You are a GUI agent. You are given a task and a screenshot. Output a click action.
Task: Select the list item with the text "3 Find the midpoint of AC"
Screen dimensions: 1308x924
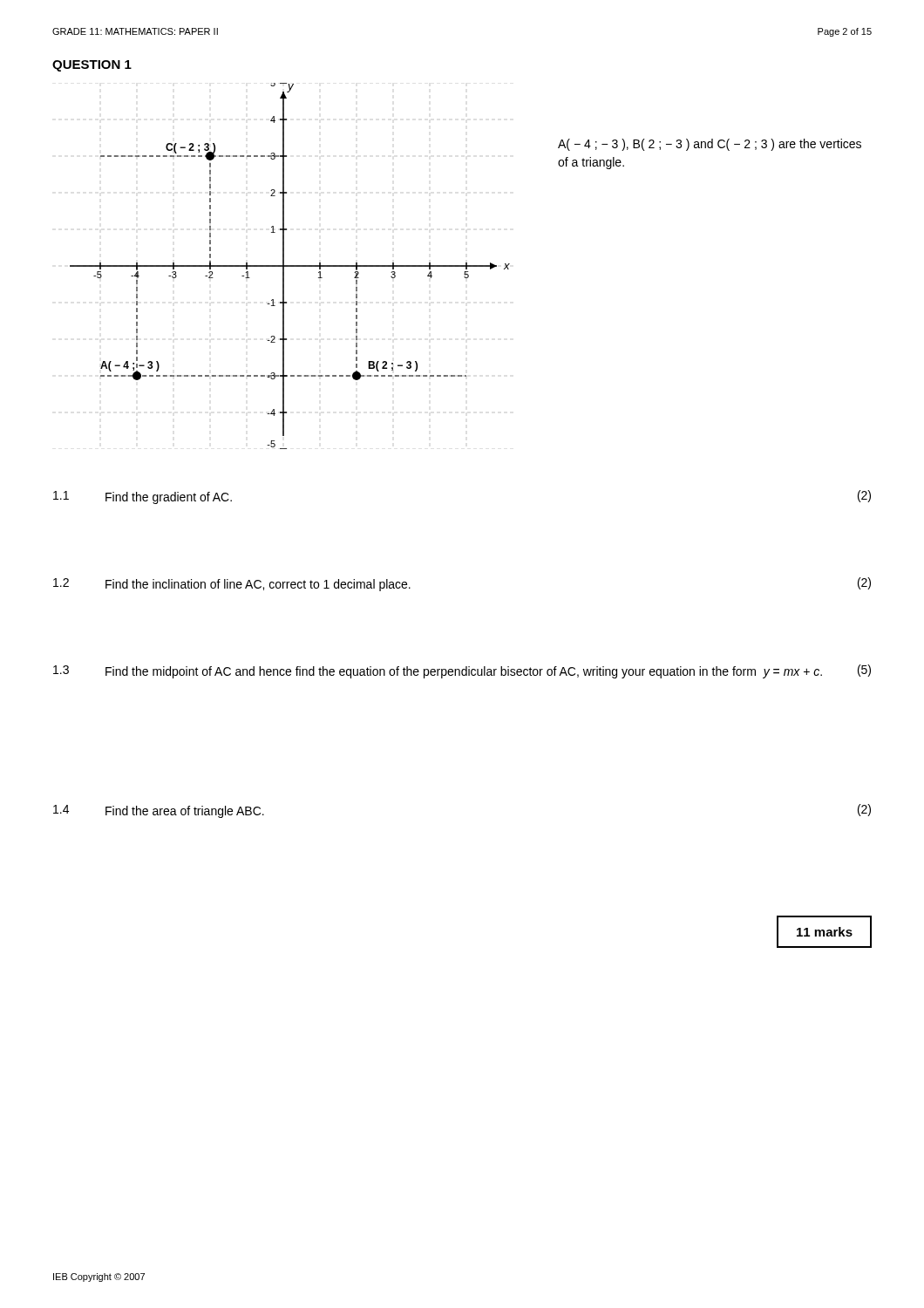tap(462, 672)
